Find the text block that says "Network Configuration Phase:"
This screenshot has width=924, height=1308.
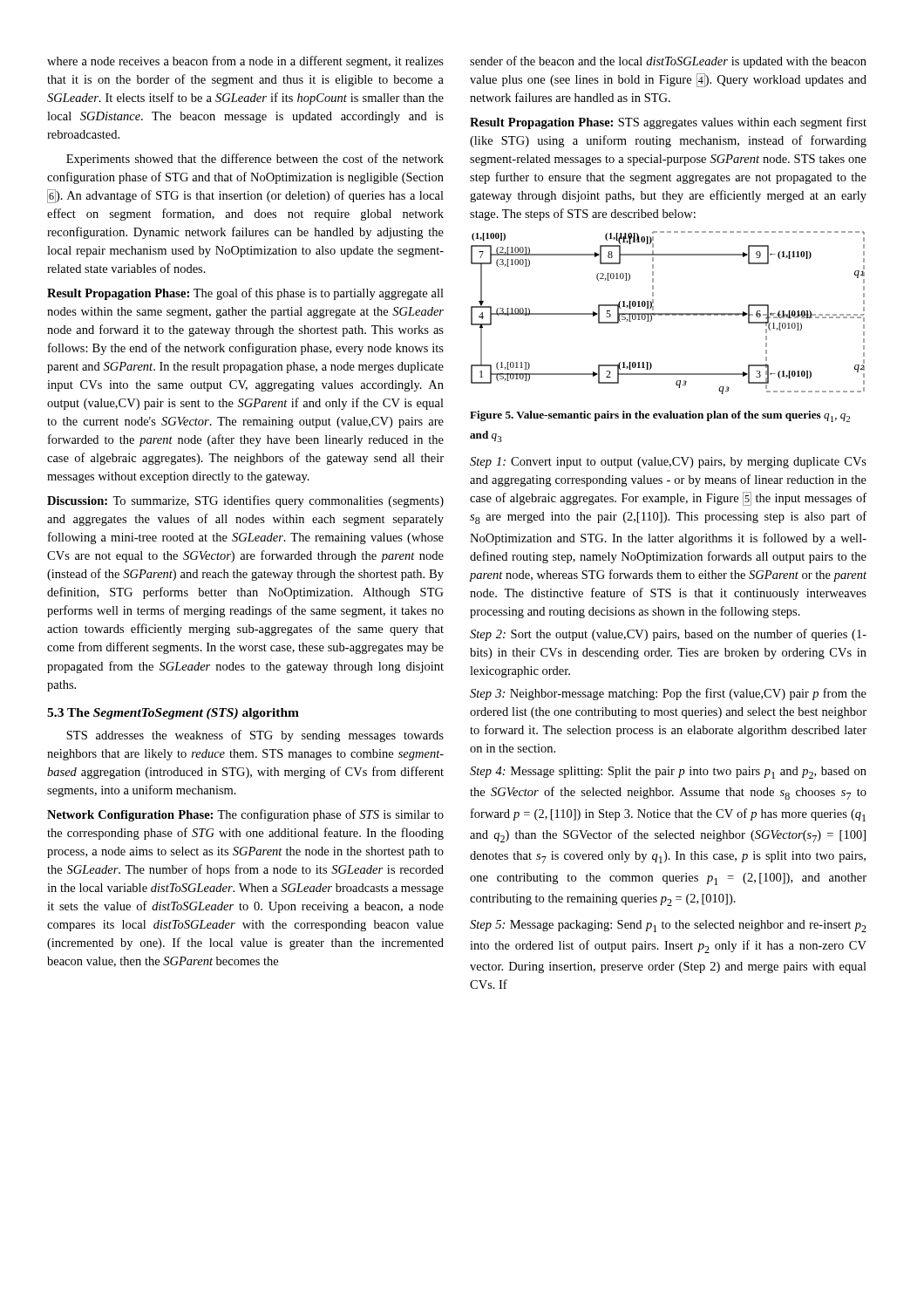245,888
